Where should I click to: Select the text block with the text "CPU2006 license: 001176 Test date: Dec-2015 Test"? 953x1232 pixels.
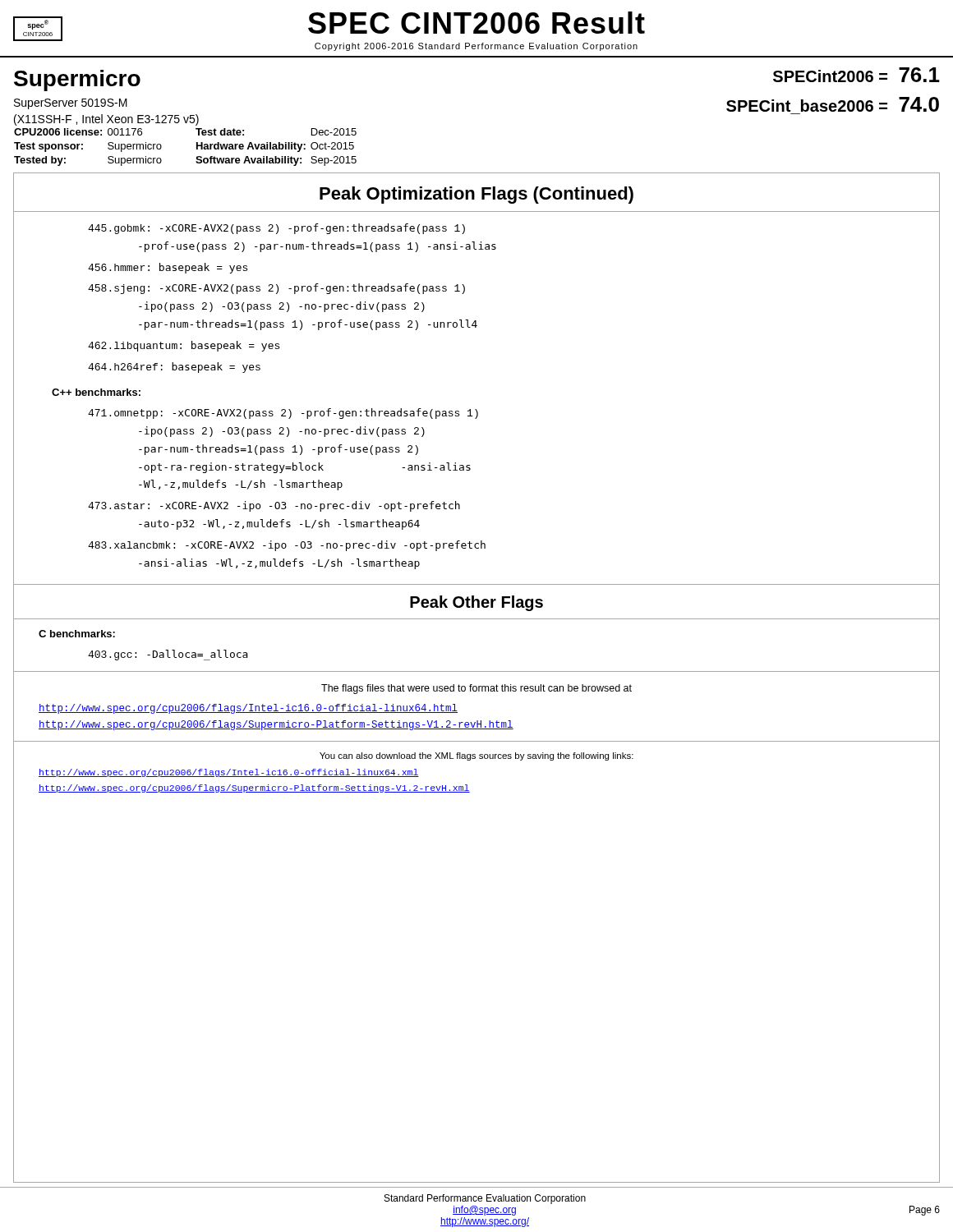185,146
